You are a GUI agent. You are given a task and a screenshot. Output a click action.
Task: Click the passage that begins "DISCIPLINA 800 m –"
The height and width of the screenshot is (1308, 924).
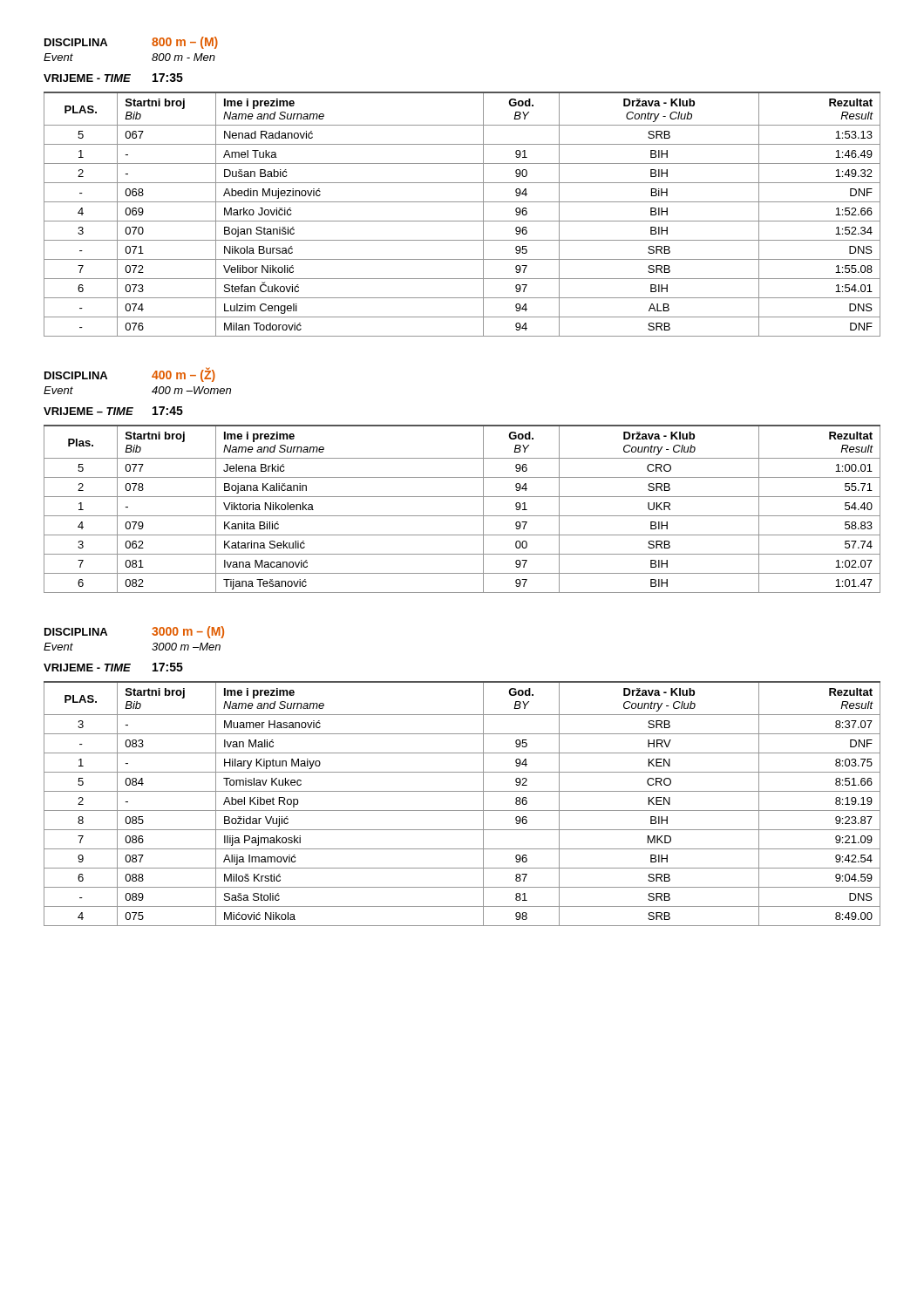[x=77, y=43]
